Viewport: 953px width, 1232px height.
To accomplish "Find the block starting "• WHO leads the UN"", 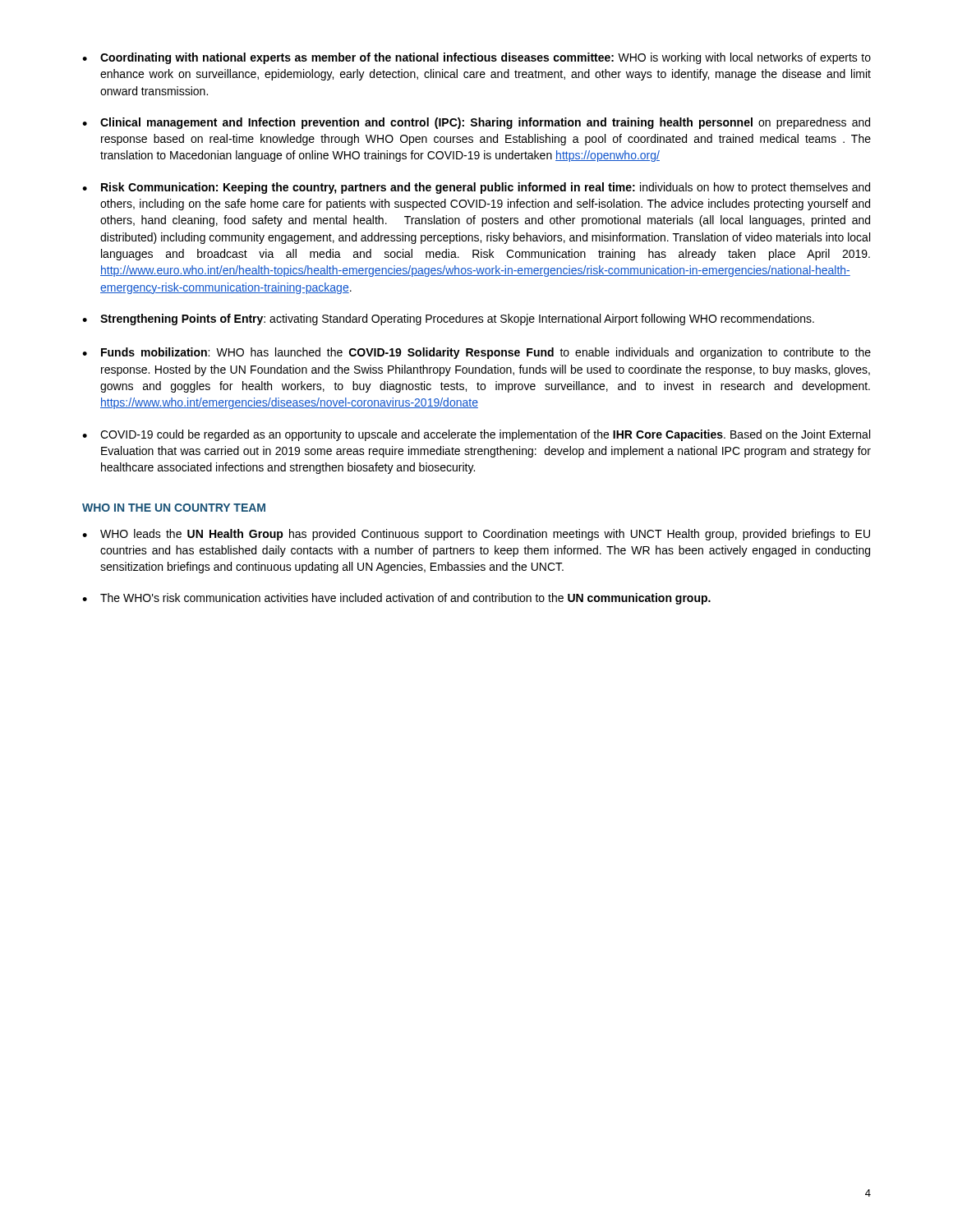I will [476, 550].
